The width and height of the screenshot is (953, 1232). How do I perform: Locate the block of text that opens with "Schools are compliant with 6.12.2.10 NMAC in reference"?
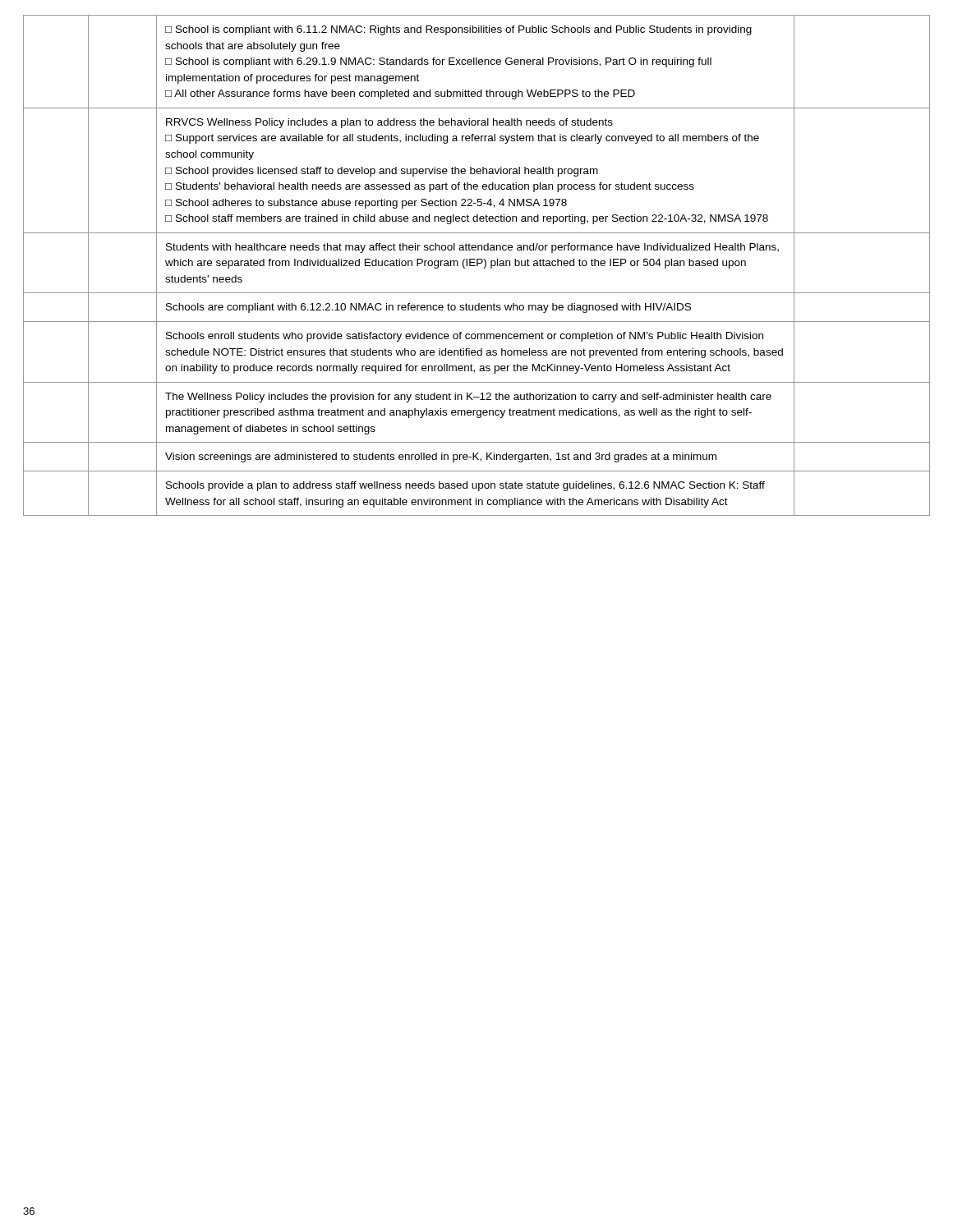(x=428, y=307)
